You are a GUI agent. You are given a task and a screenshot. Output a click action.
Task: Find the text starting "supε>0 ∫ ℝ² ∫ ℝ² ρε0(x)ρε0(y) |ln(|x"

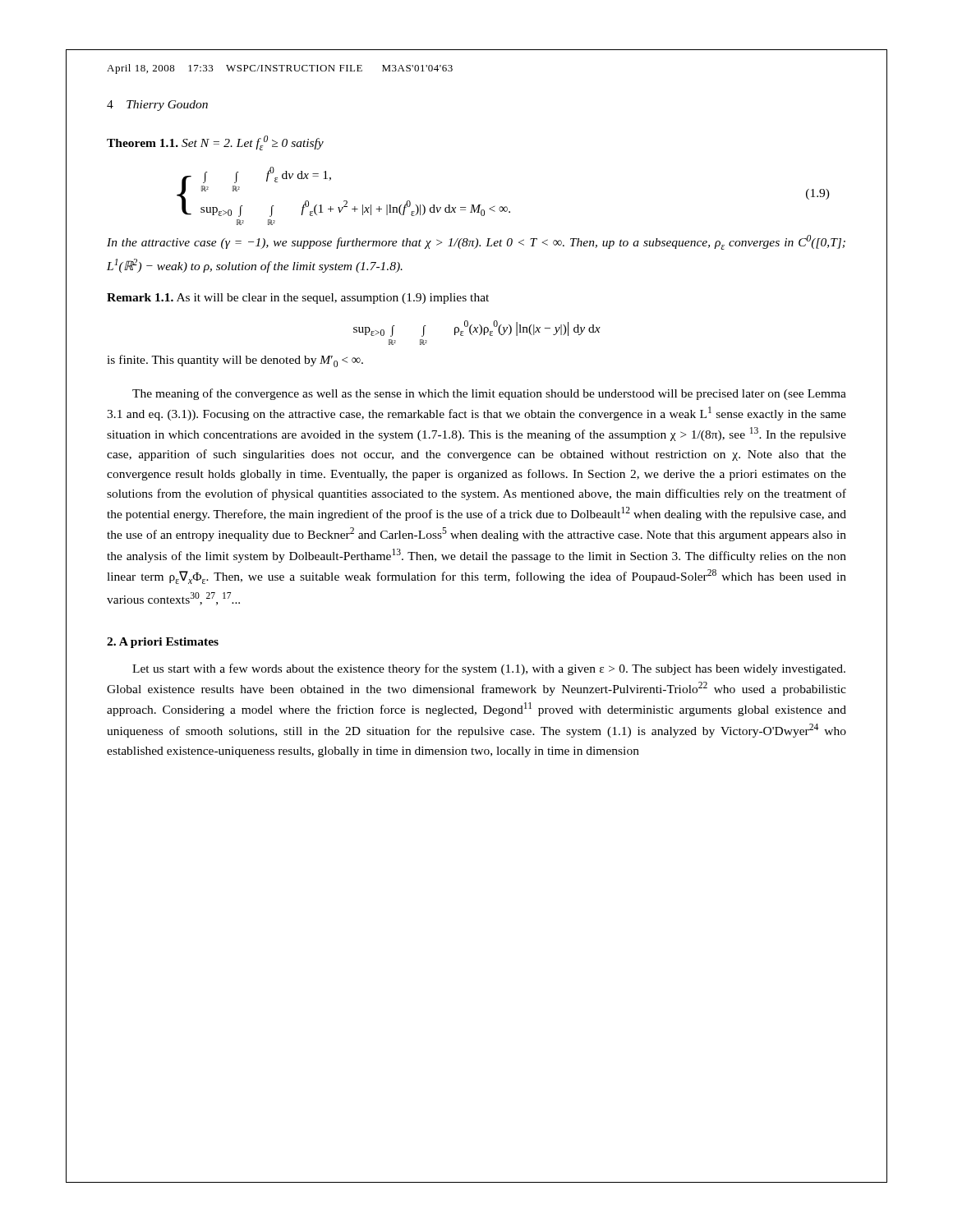476,329
